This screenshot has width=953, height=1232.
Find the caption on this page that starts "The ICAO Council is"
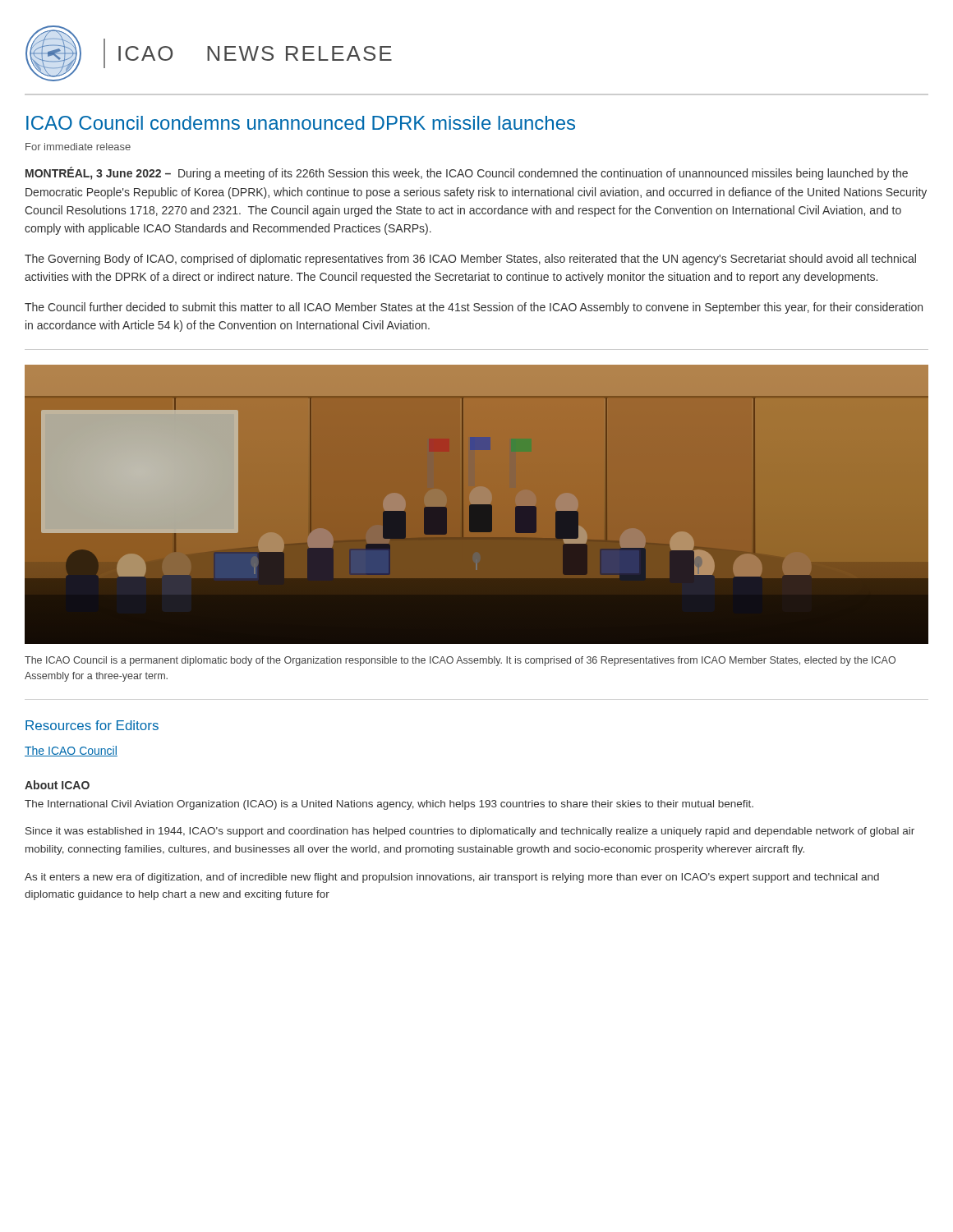tap(460, 668)
